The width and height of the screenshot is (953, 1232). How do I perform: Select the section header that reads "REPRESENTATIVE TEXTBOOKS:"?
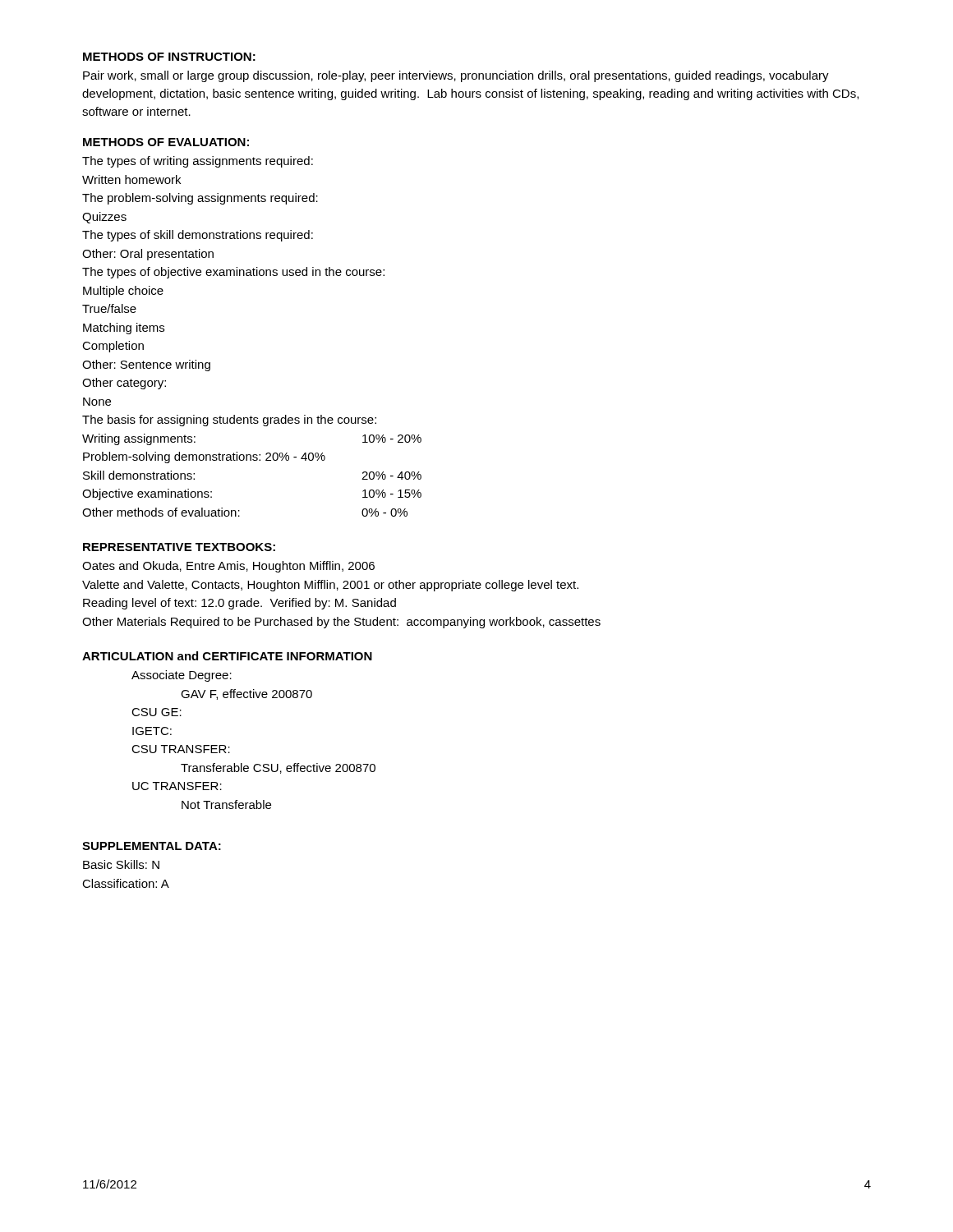tap(179, 547)
